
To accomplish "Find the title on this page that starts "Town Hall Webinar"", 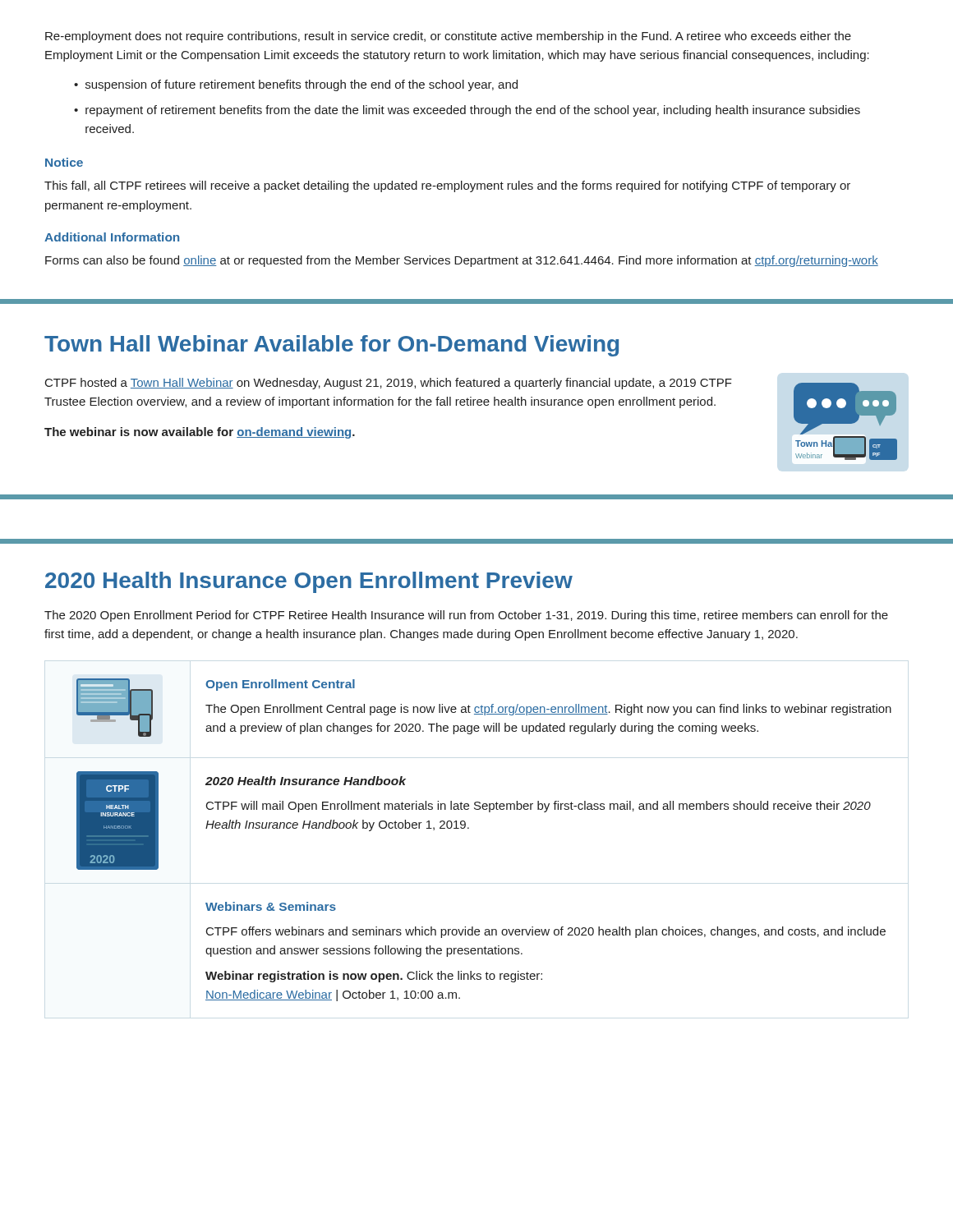I will pyautogui.click(x=476, y=344).
